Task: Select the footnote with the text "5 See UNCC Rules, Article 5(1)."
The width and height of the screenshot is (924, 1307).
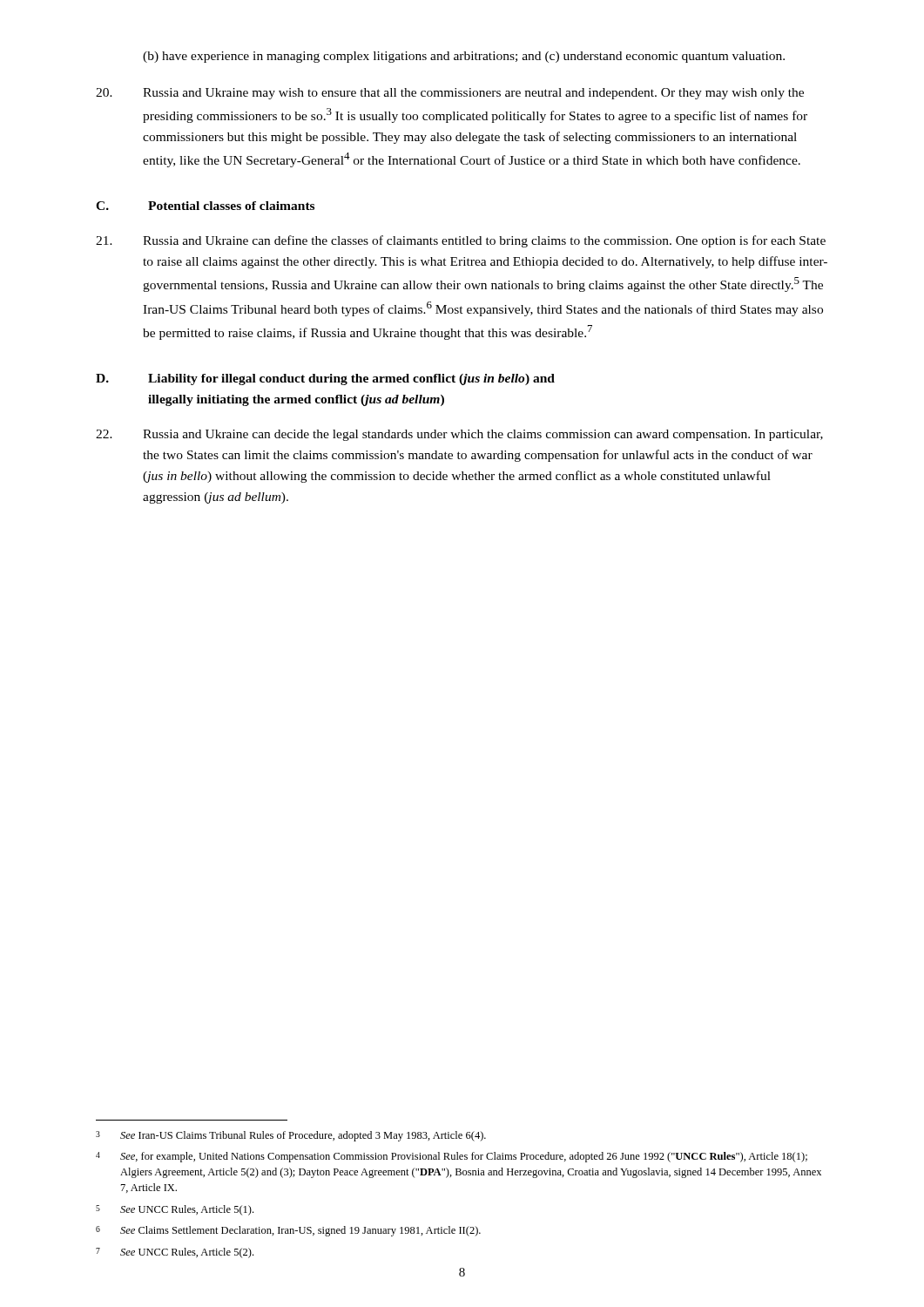Action: [x=175, y=1210]
